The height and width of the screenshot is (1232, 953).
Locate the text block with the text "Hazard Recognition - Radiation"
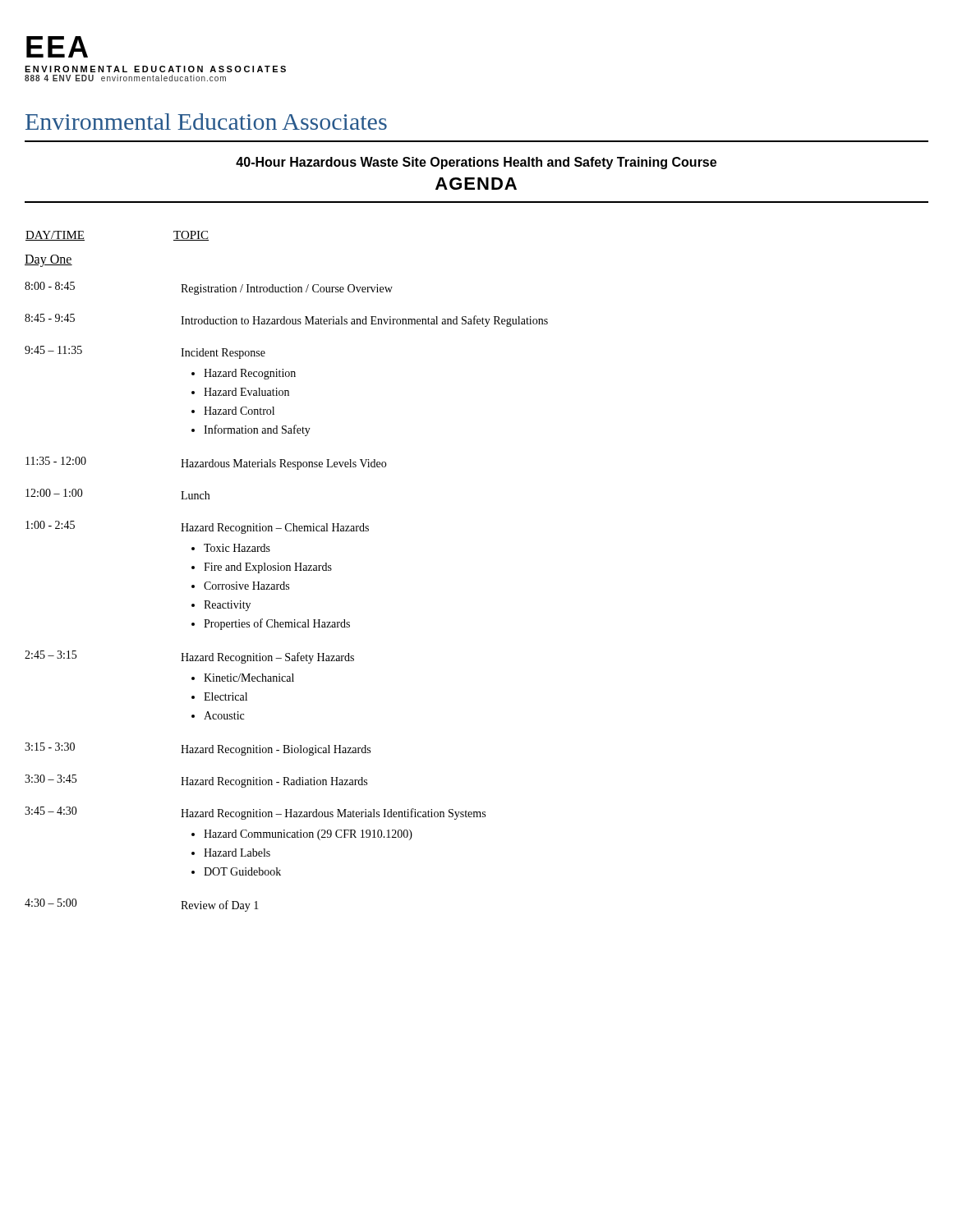274,781
